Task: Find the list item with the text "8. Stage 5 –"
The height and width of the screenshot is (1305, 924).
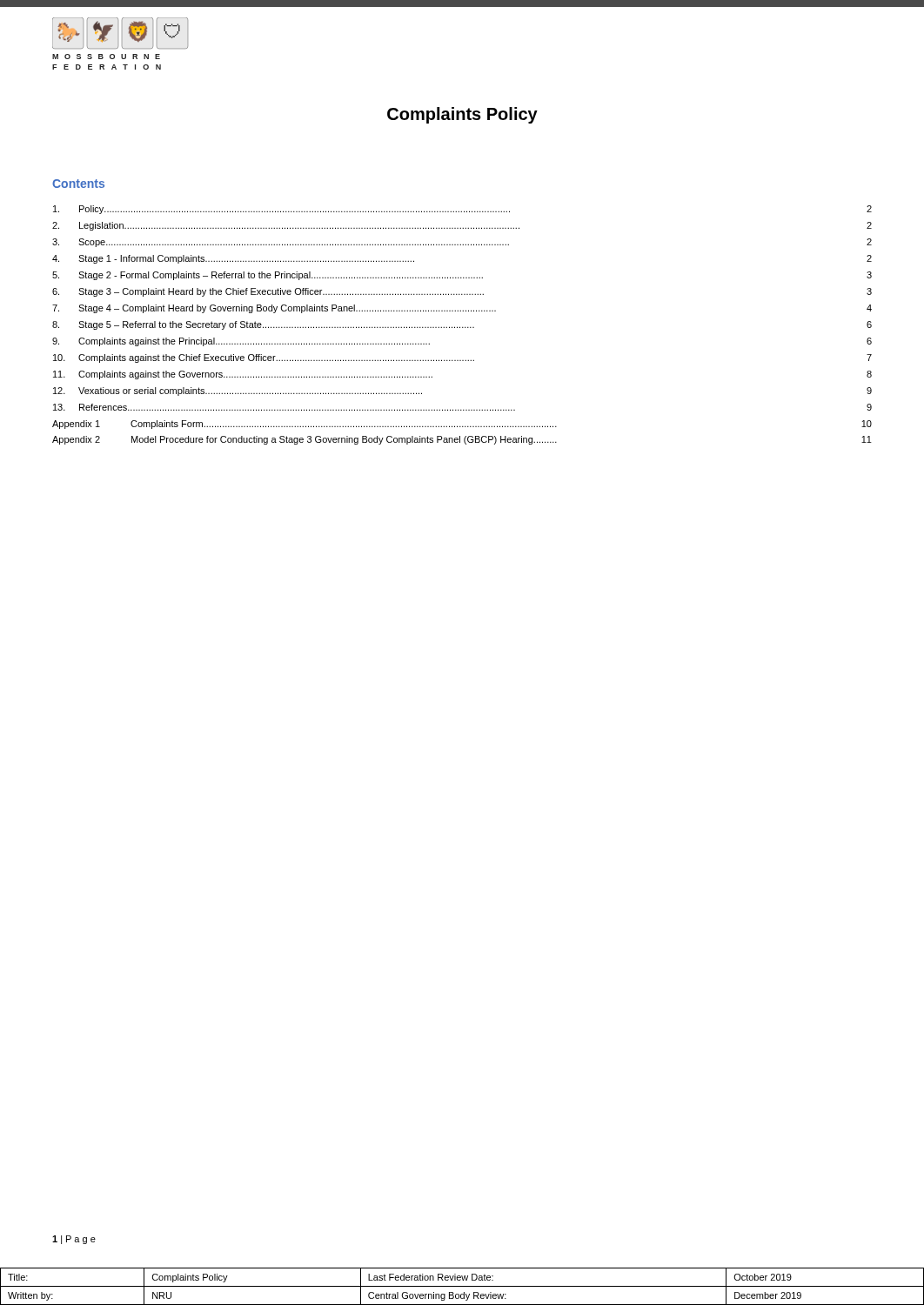Action: pyautogui.click(x=462, y=325)
